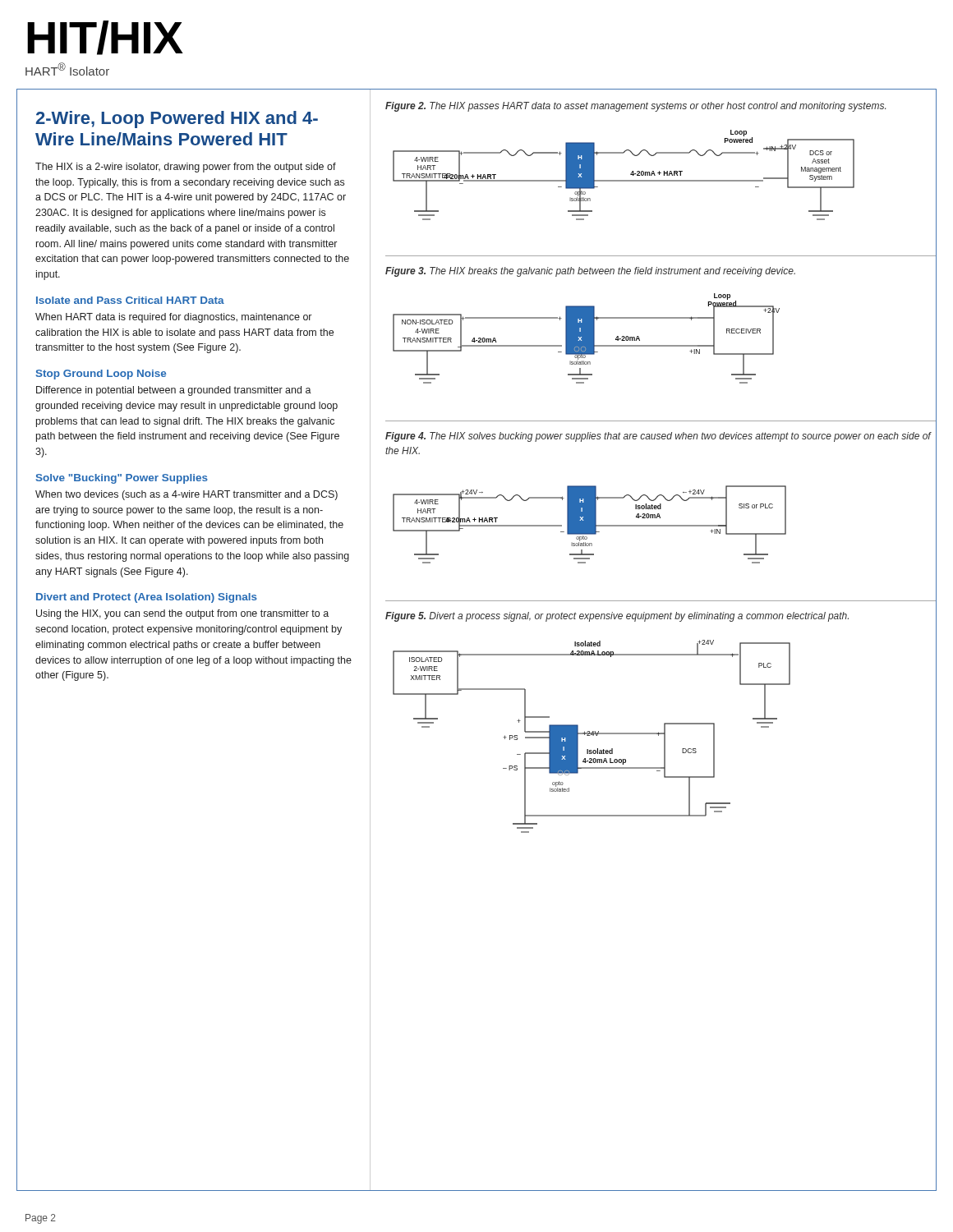
Task: Navigate to the passage starting "When two devices (such as a 4-wire HART"
Action: click(194, 533)
